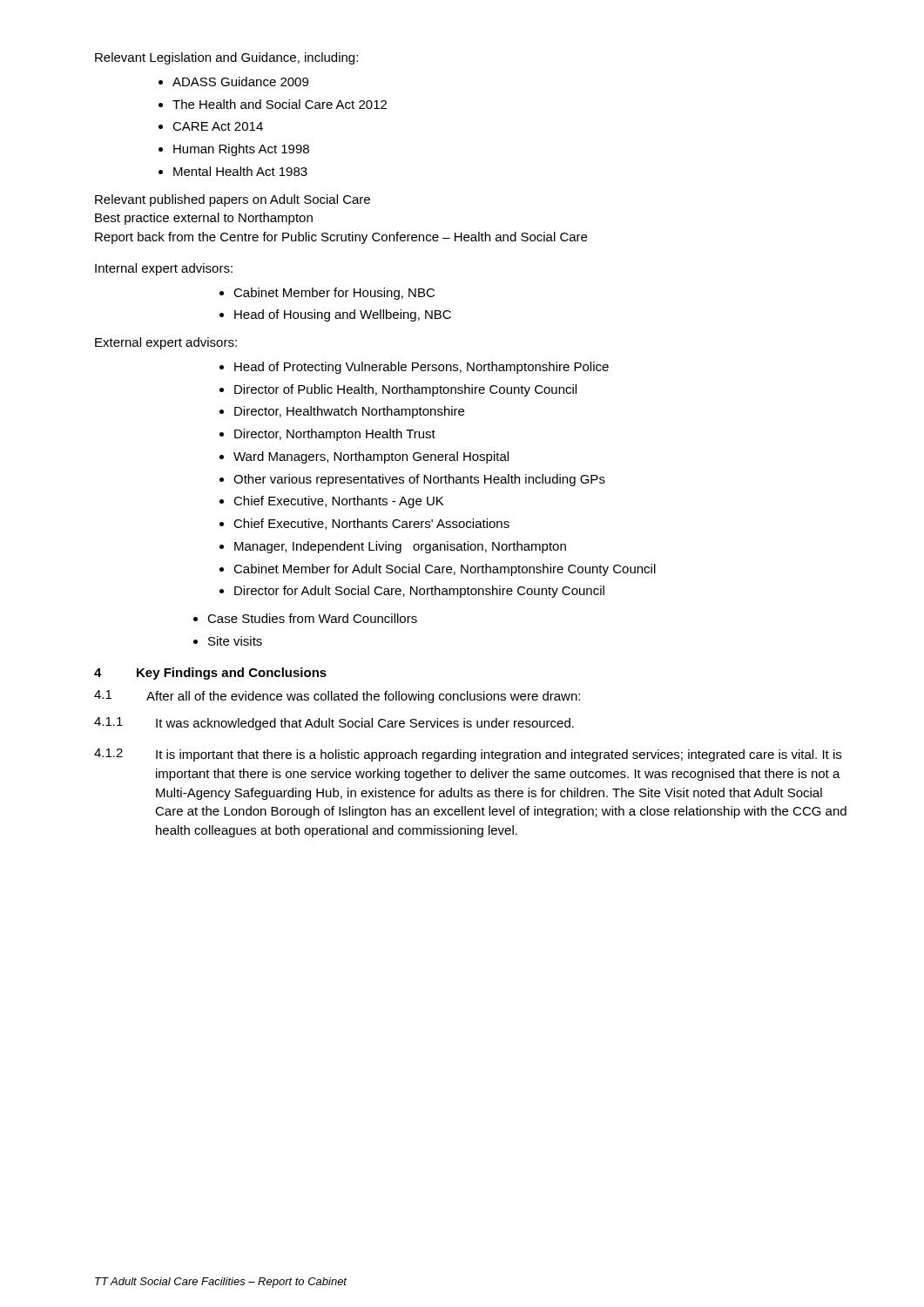This screenshot has width=924, height=1307.
Task: Find the list item that says "Site visits"
Action: coord(235,641)
